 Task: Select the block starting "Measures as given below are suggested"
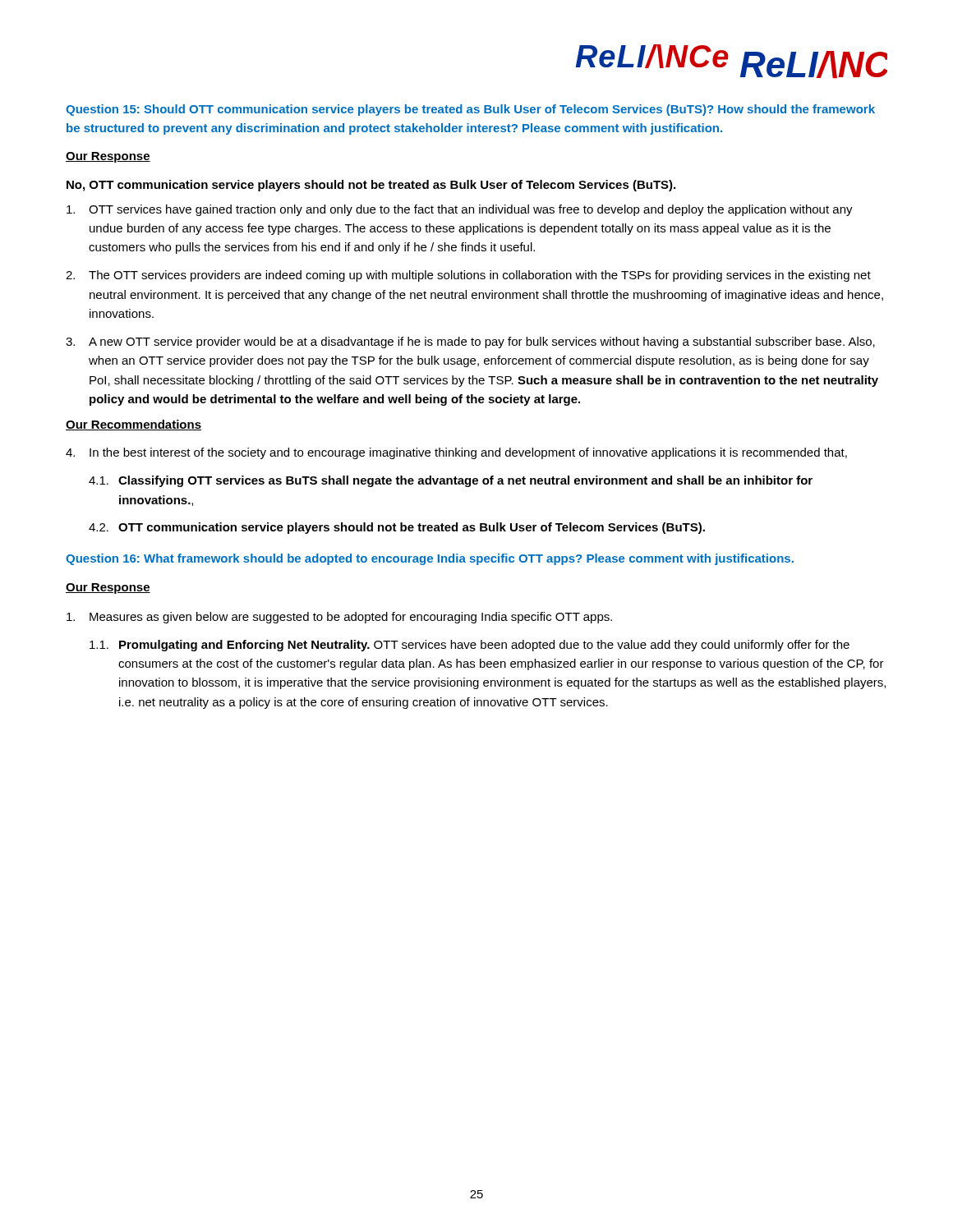476,616
